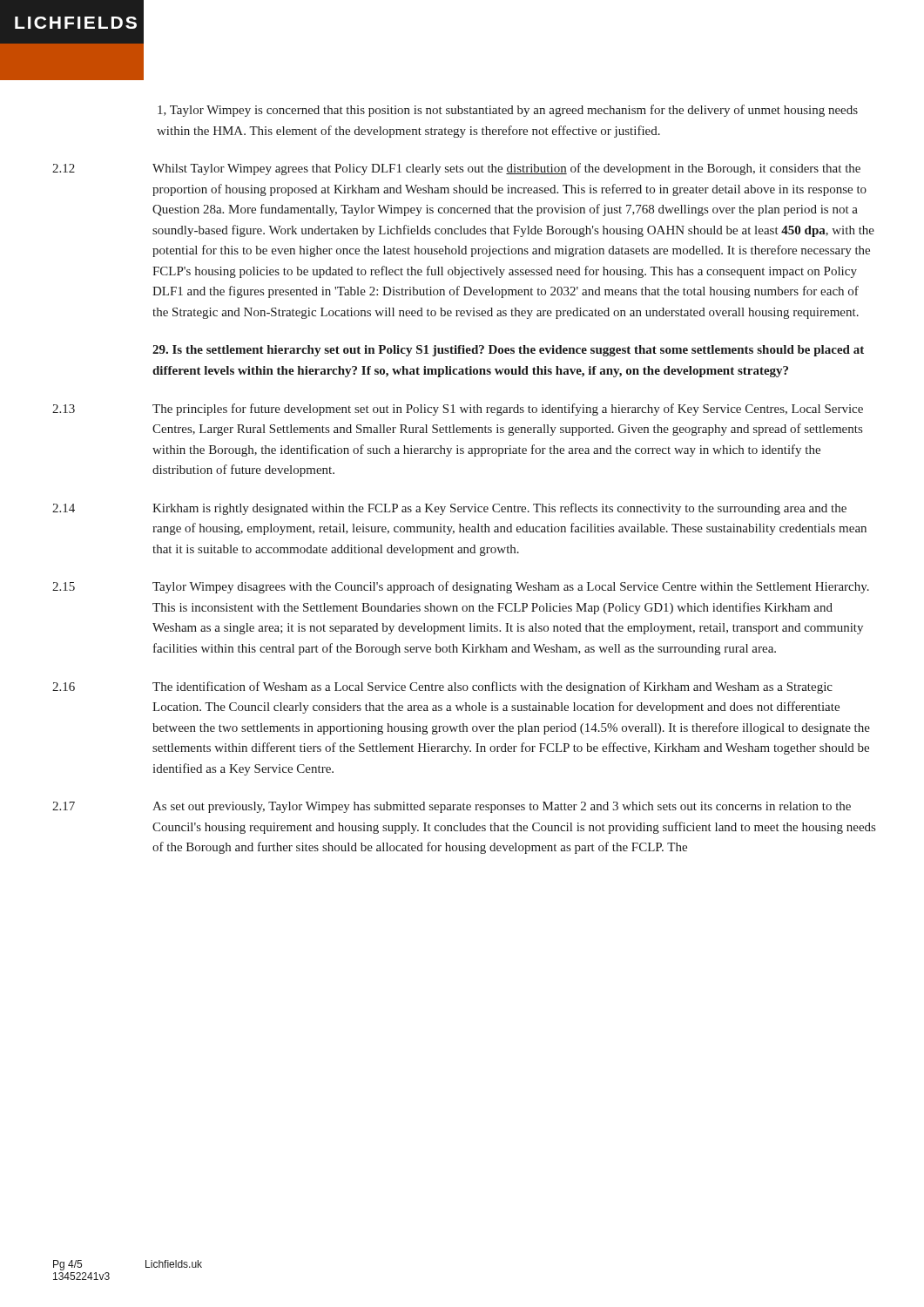This screenshot has width=924, height=1307.
Task: Click on the passage starting "29. Is the settlement"
Action: [x=508, y=360]
